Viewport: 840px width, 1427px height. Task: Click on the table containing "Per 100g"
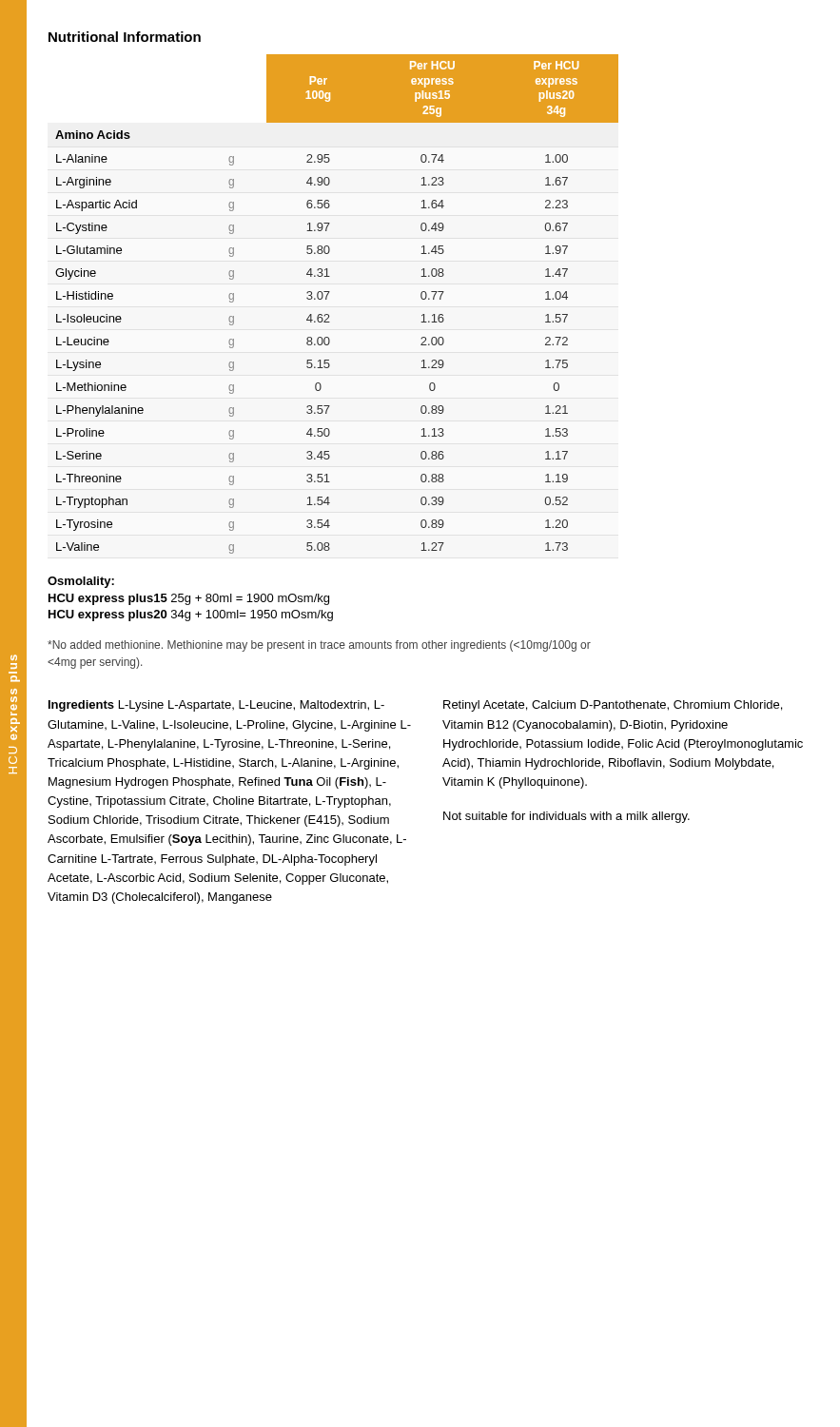click(428, 307)
